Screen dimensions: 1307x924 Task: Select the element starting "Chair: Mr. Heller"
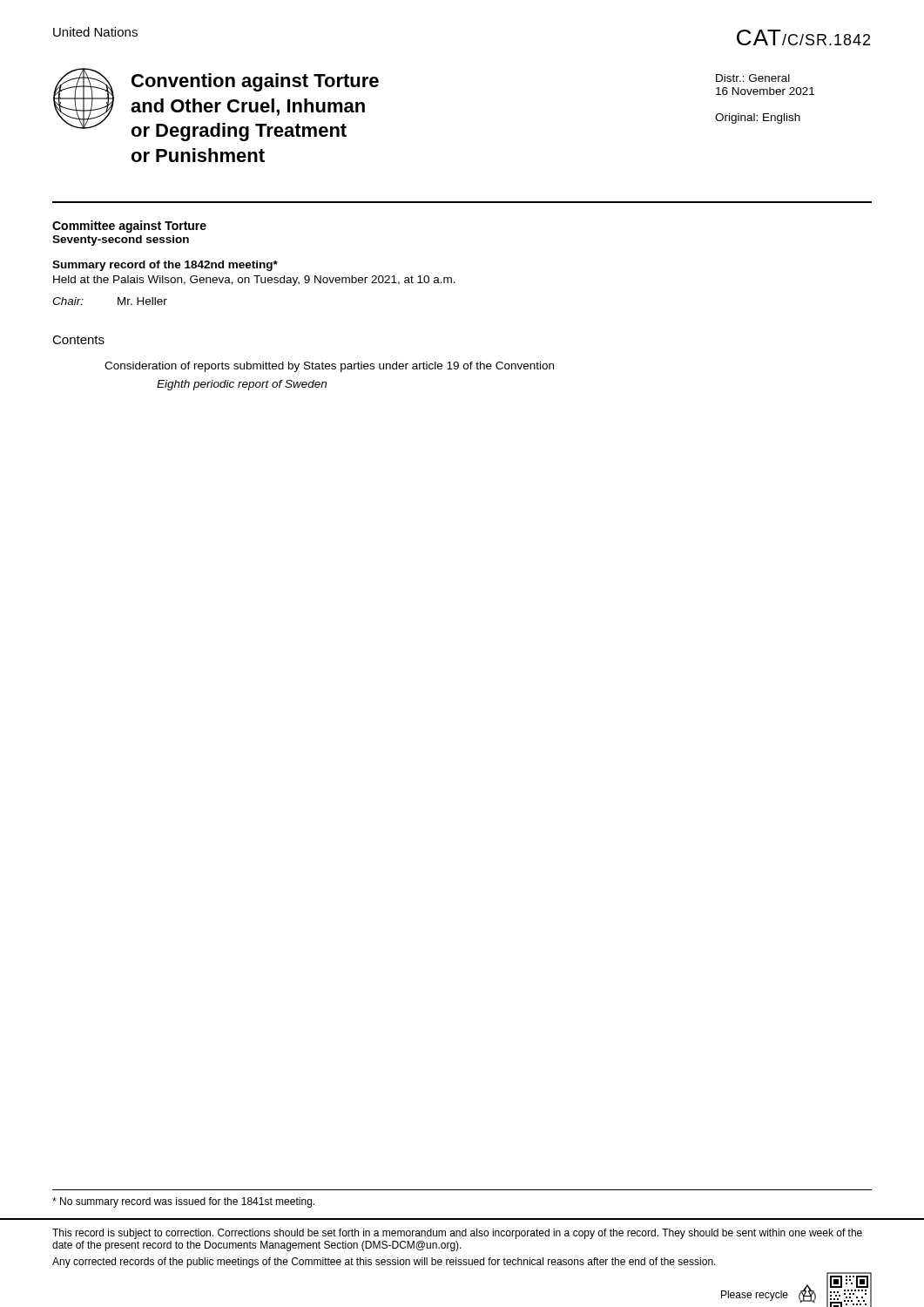(110, 301)
